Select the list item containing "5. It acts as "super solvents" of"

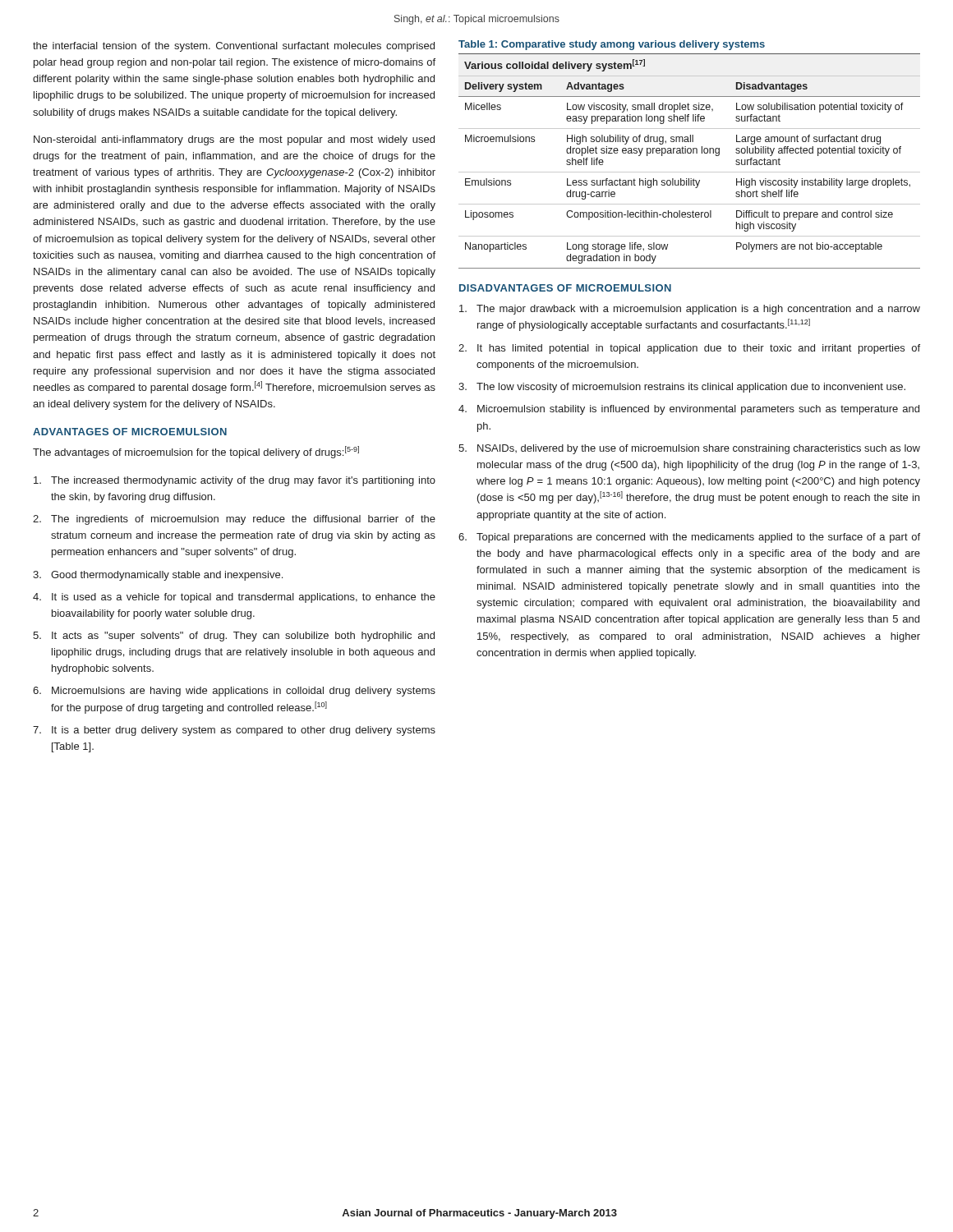(x=234, y=652)
